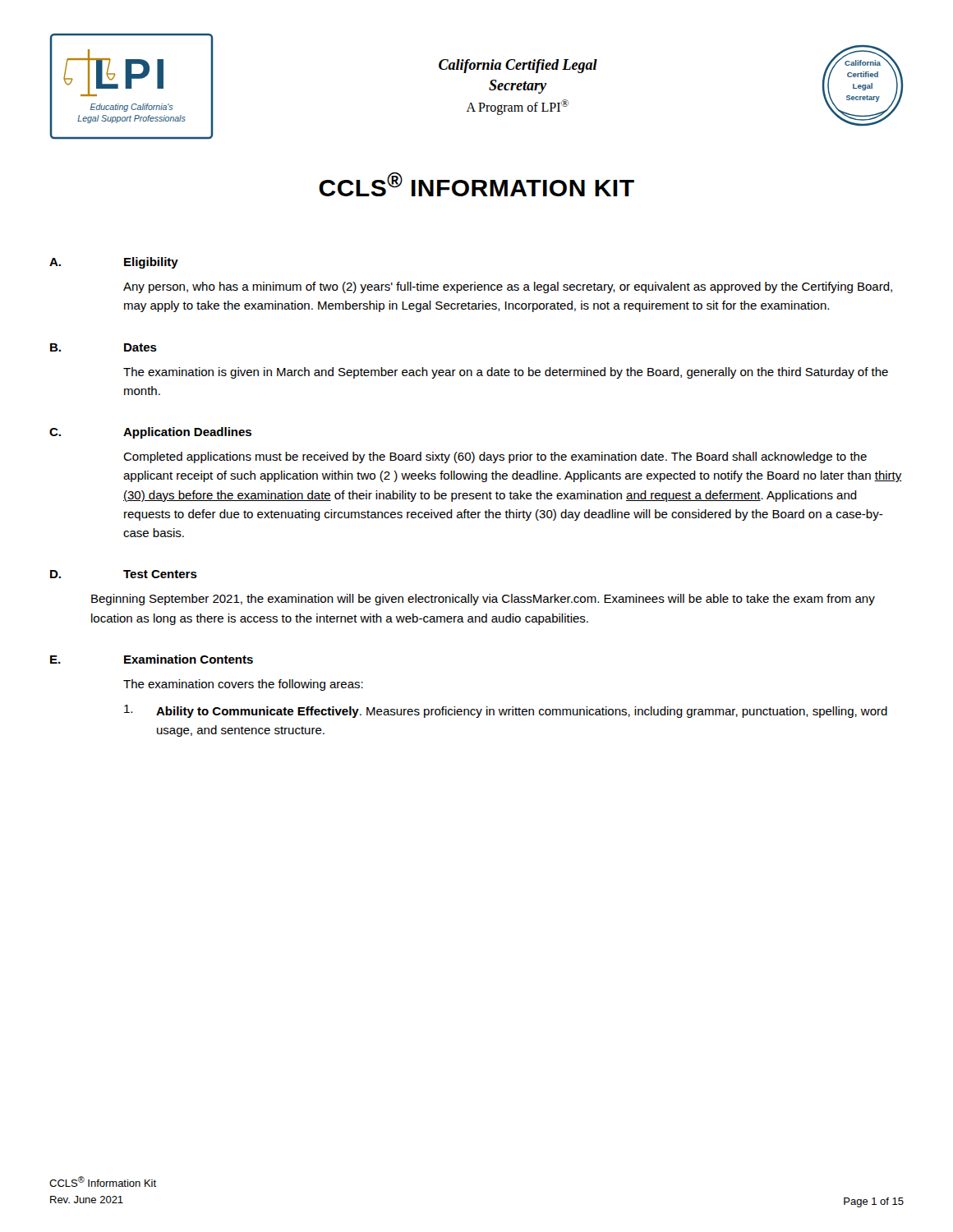
Task: Click on the text block that says "Completed applications must be received by"
Action: [x=513, y=495]
